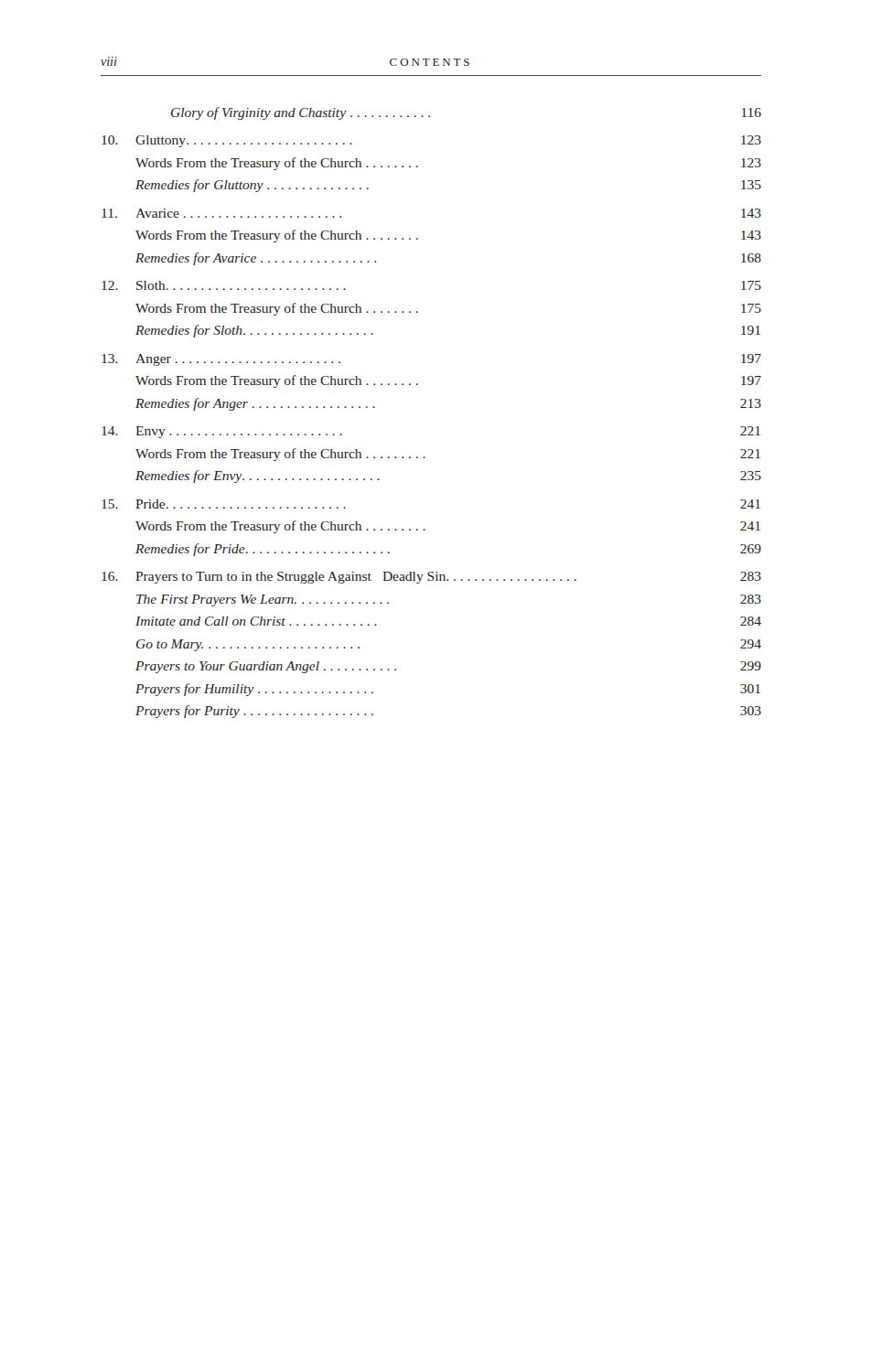Select the list item containing "15. Pride . . . . . ."
871x1372 pixels.
154,504
